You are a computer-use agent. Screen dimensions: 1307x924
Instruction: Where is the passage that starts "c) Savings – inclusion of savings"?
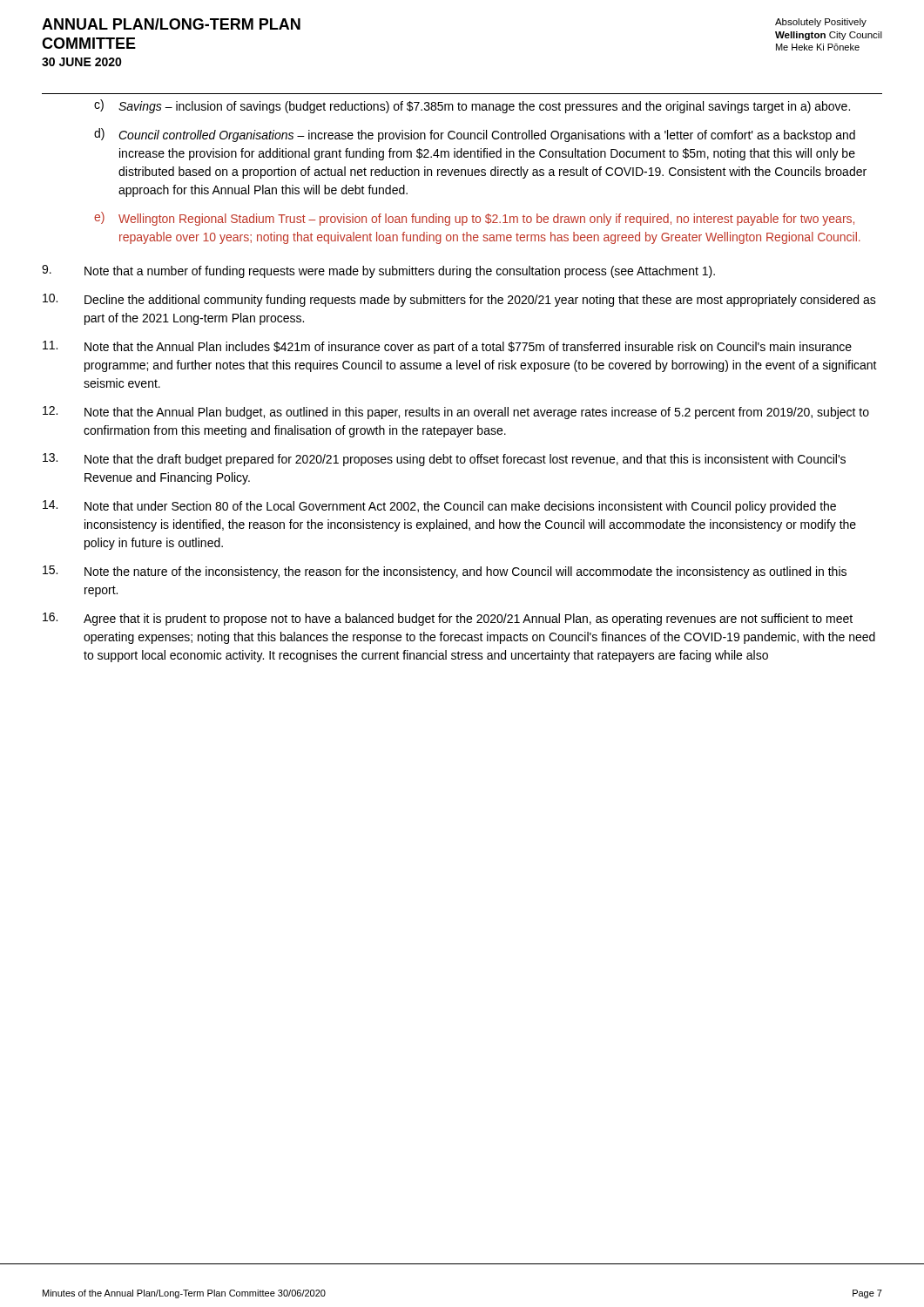tap(473, 107)
